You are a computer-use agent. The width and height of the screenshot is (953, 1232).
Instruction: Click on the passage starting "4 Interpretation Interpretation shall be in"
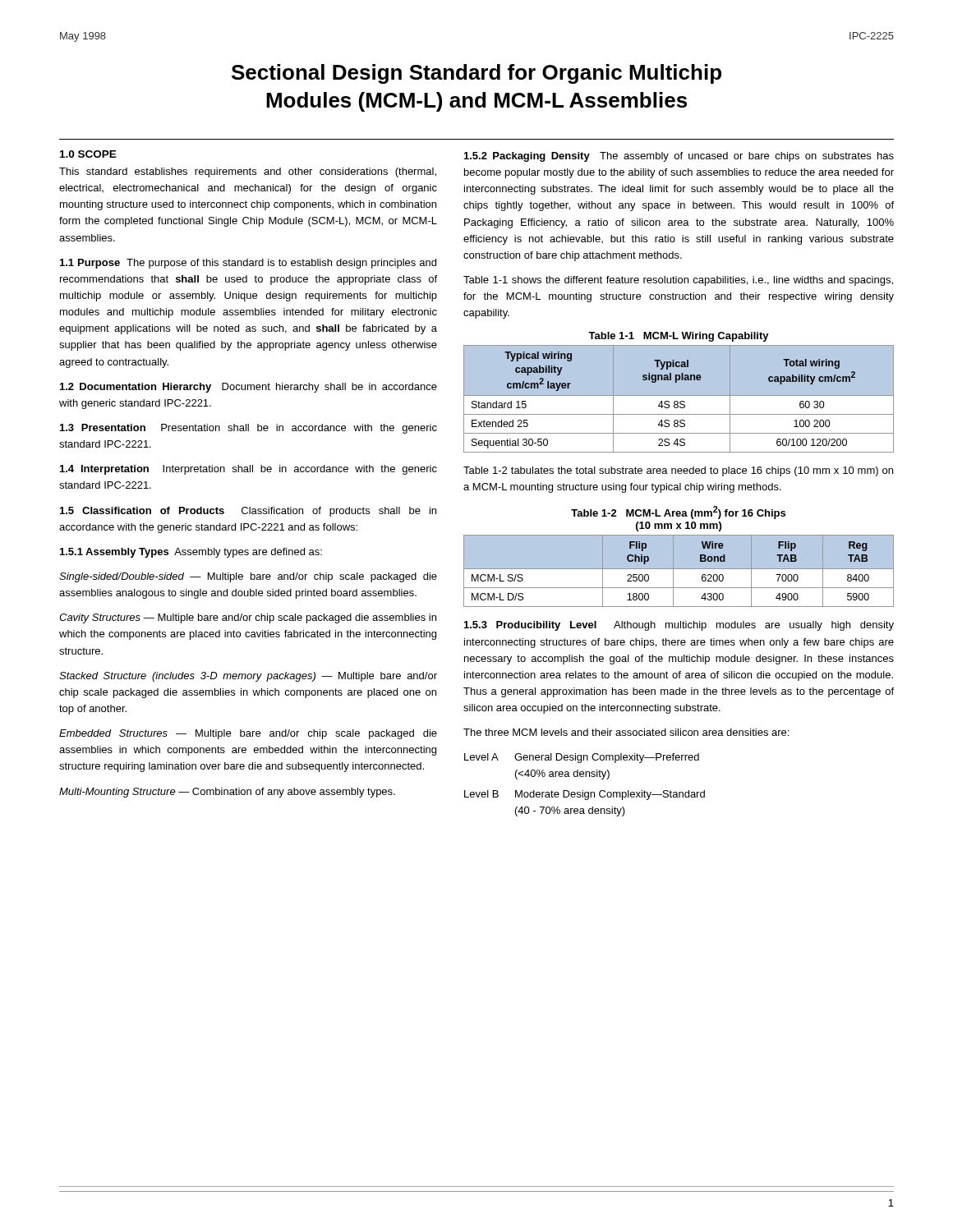click(248, 477)
